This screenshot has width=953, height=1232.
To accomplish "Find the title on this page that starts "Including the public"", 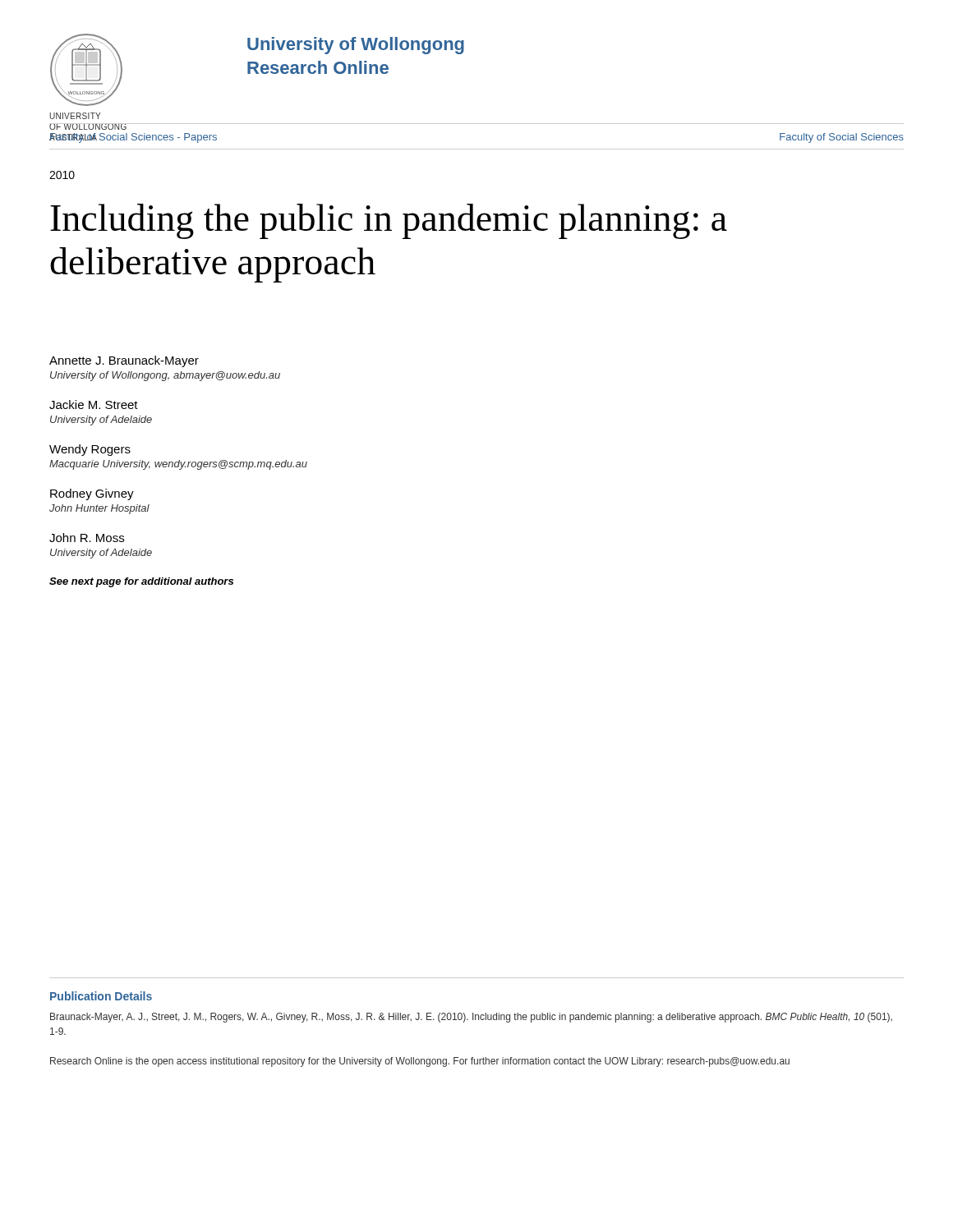I will point(476,241).
